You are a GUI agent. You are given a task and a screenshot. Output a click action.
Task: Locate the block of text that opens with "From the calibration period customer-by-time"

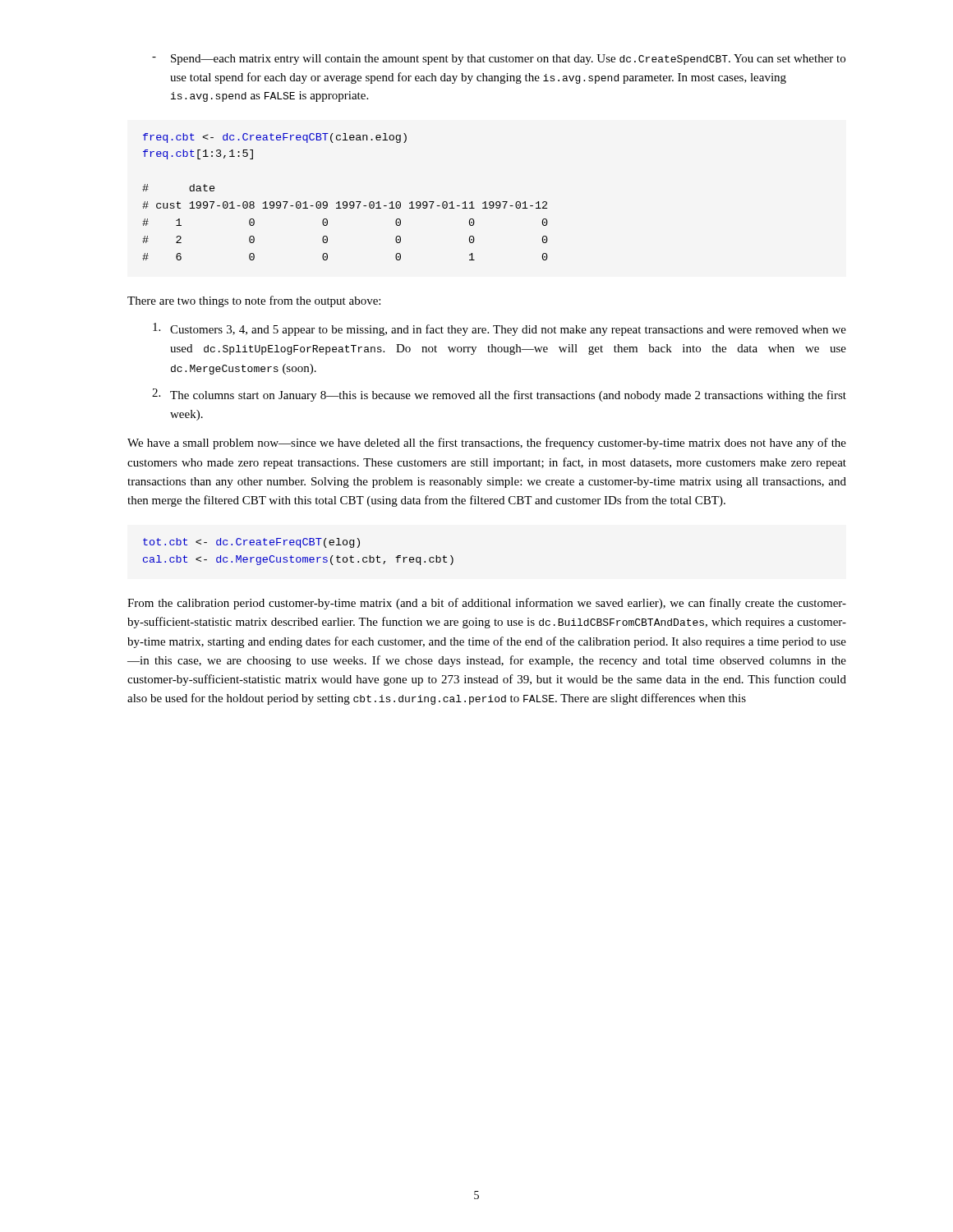487,651
